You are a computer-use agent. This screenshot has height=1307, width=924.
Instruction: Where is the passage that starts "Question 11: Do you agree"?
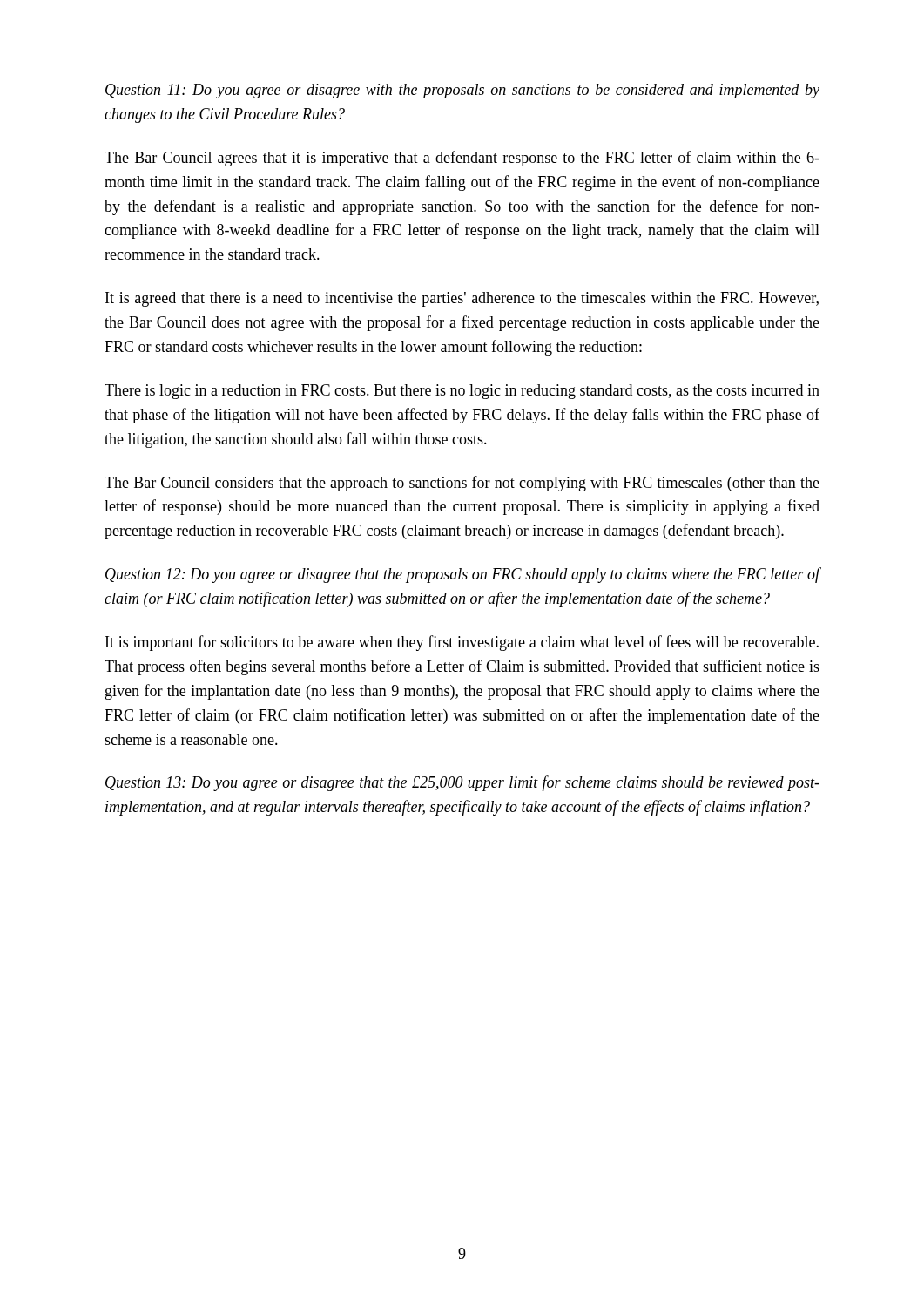462,102
